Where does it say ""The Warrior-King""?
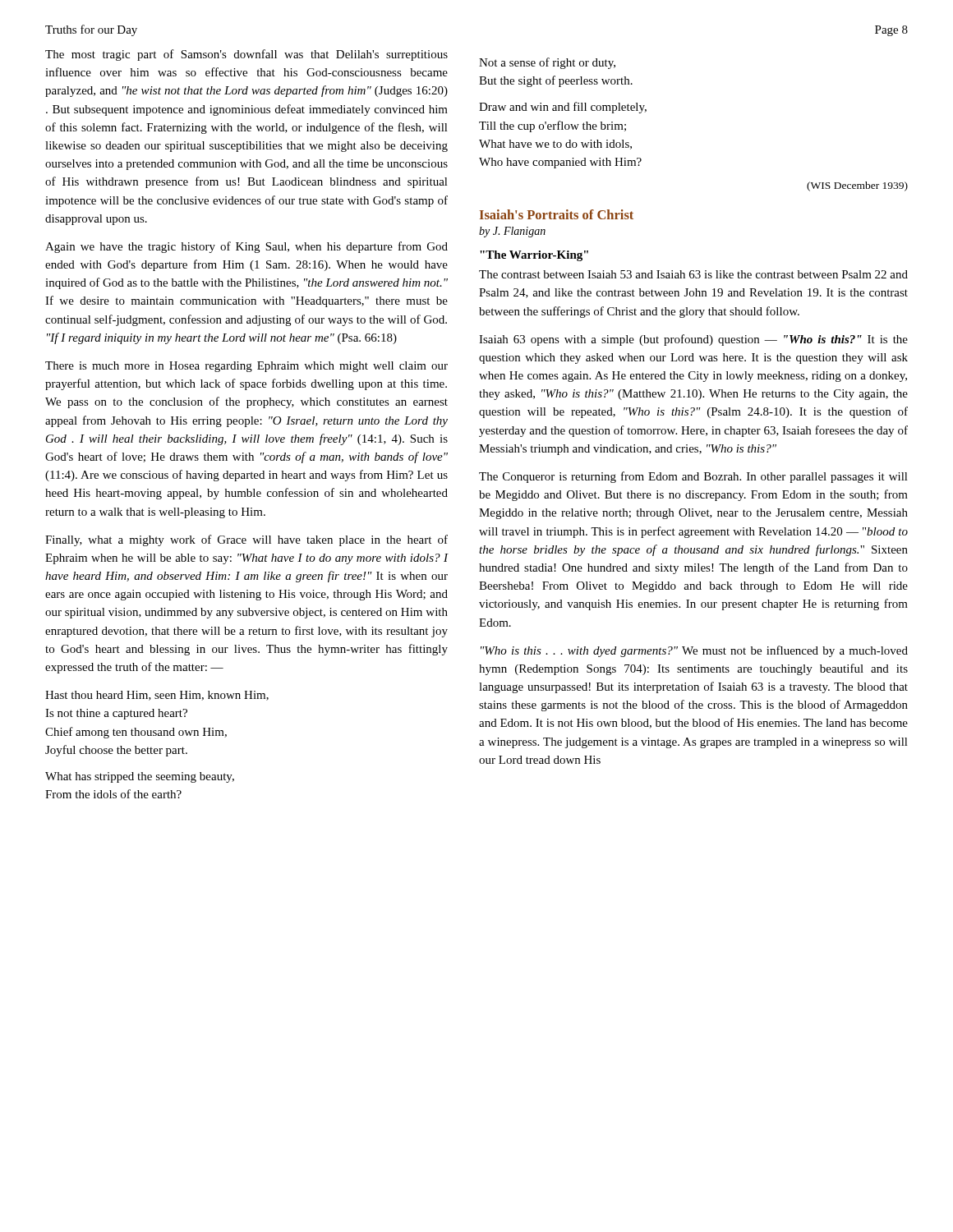This screenshot has height=1232, width=953. [x=534, y=255]
